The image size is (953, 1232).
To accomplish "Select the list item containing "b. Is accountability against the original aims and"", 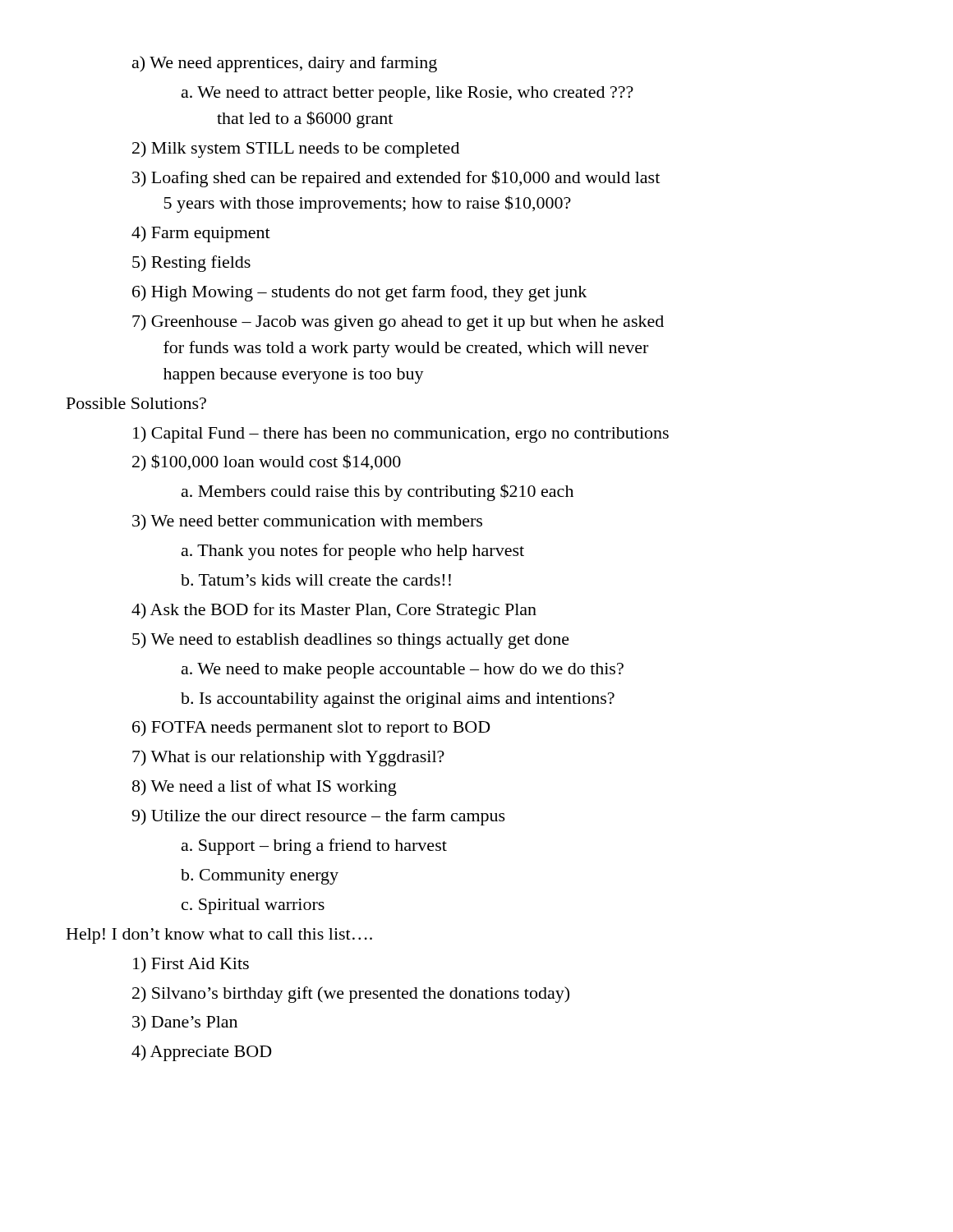I will coord(398,697).
